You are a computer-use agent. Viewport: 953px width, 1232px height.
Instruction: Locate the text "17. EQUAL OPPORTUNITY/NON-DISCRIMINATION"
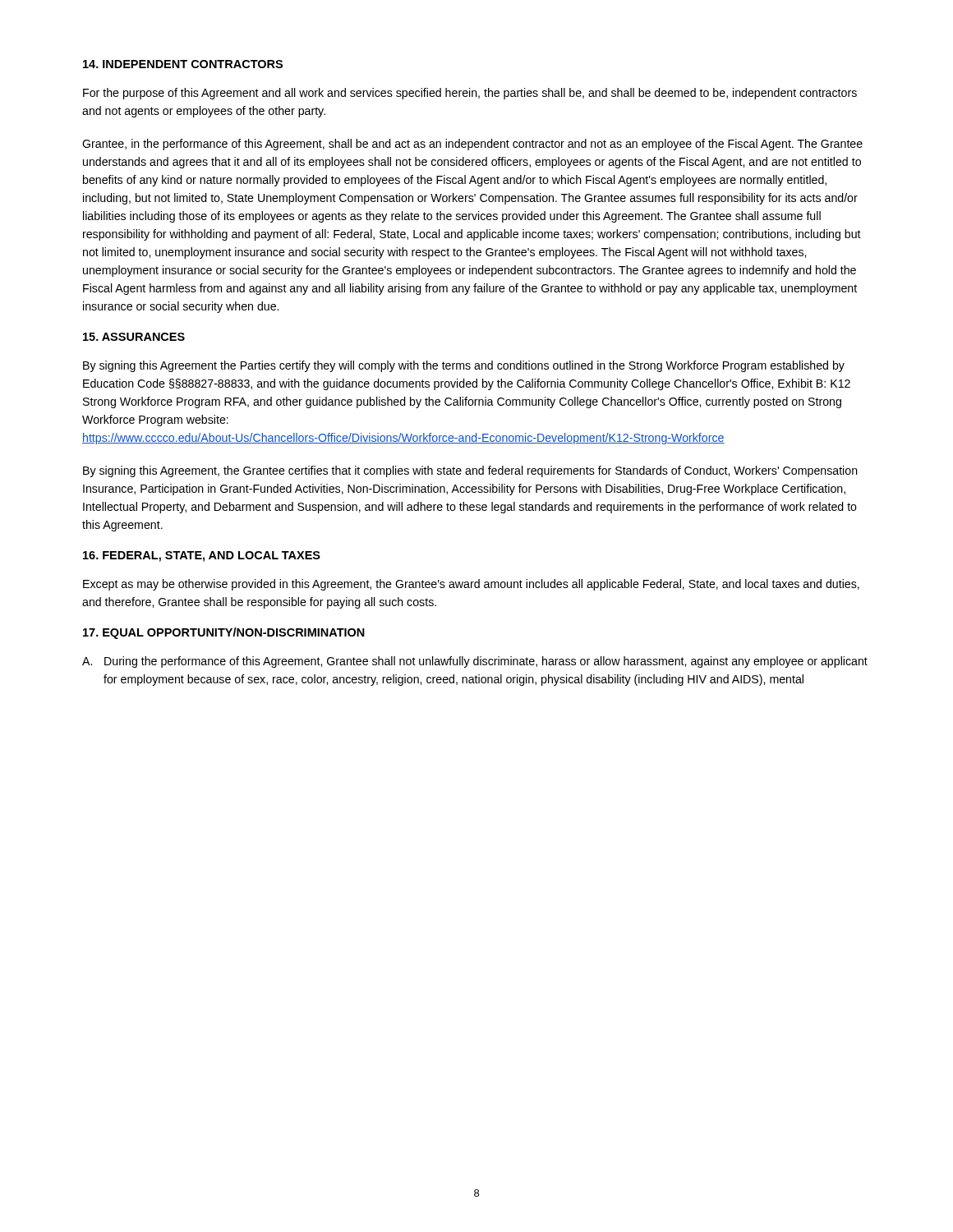pyautogui.click(x=224, y=632)
